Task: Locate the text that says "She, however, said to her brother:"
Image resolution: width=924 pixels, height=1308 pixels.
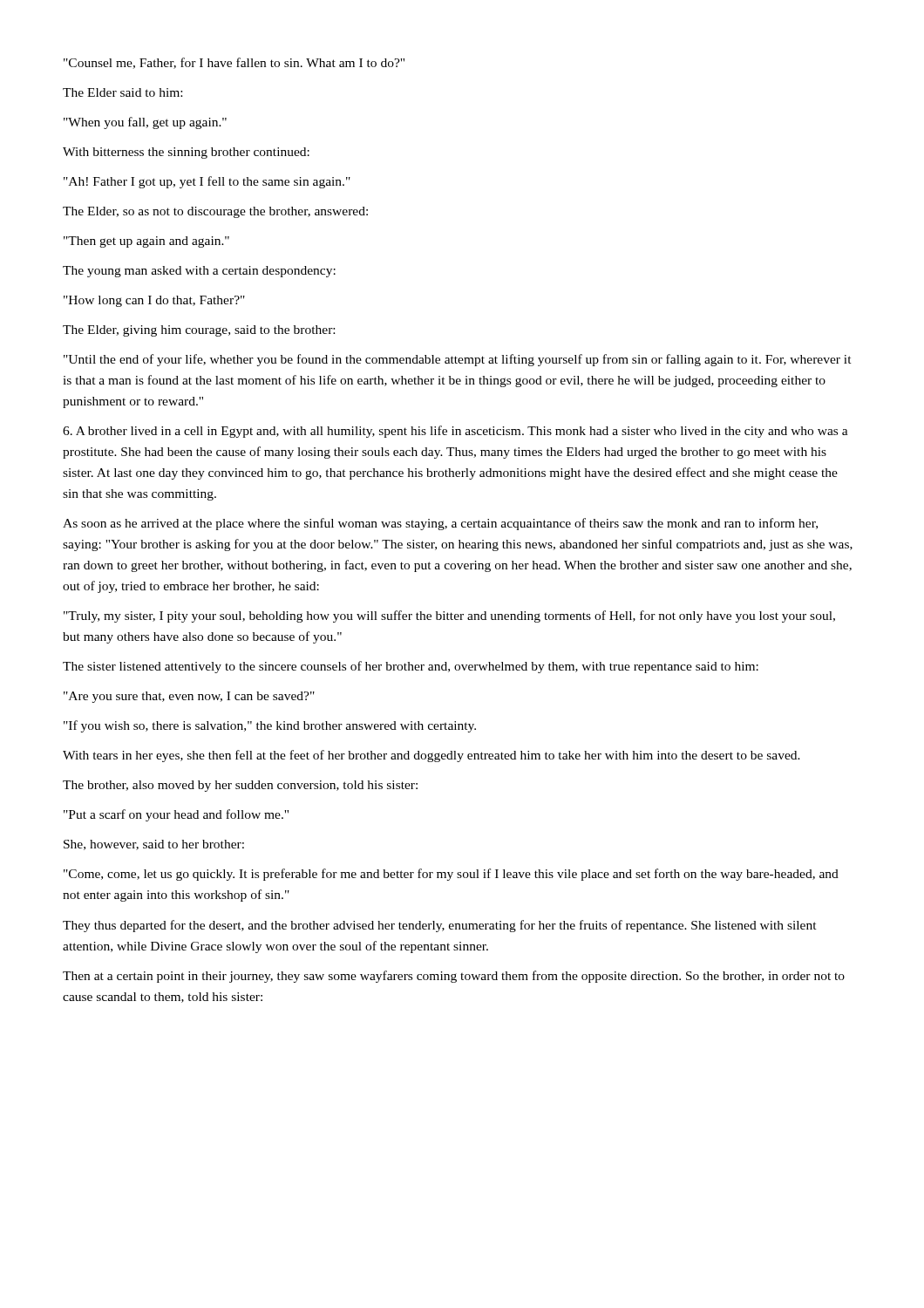Action: [x=154, y=844]
